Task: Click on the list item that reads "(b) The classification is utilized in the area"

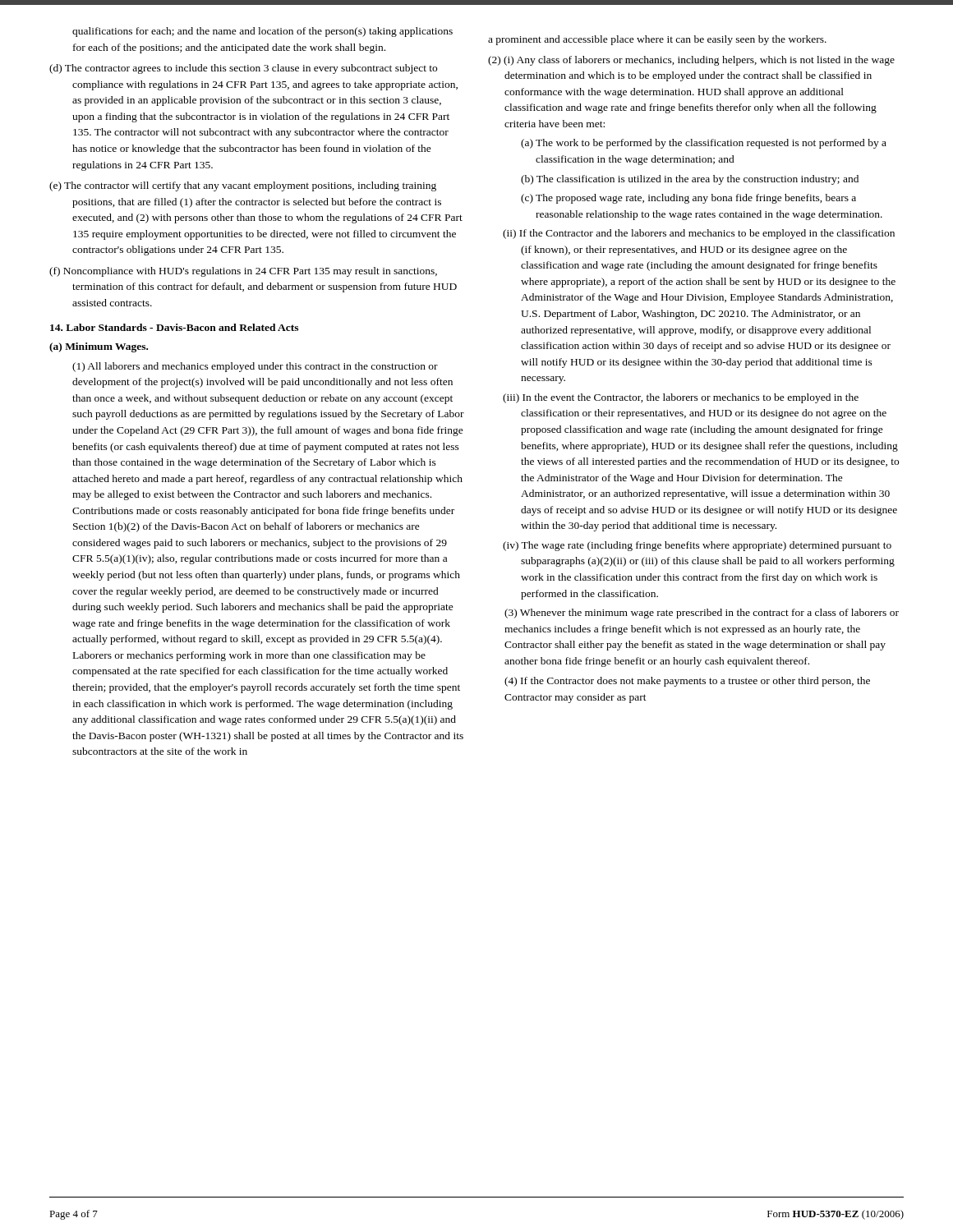Action: tap(696, 178)
